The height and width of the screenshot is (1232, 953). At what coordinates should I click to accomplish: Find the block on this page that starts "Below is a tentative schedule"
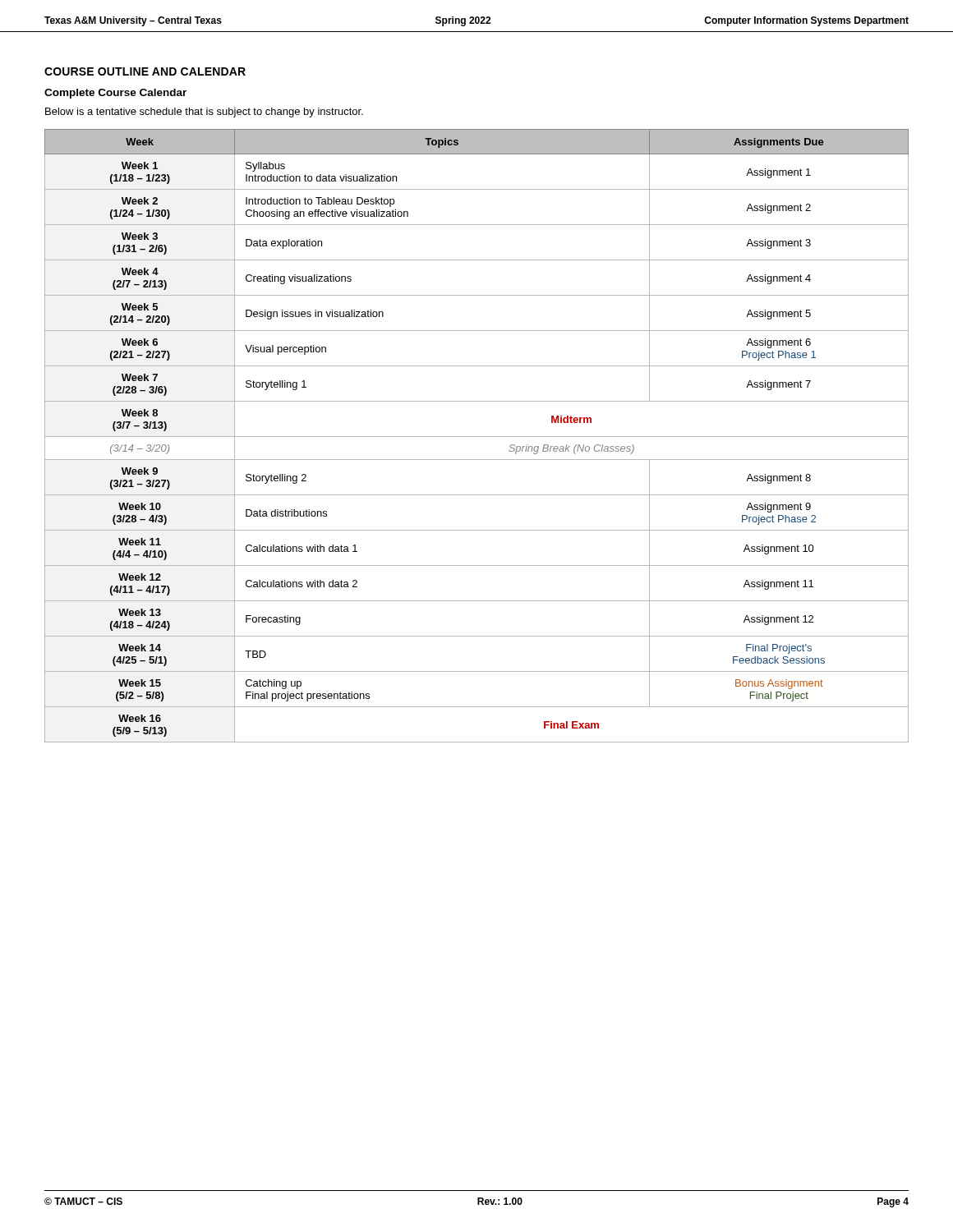tap(204, 111)
